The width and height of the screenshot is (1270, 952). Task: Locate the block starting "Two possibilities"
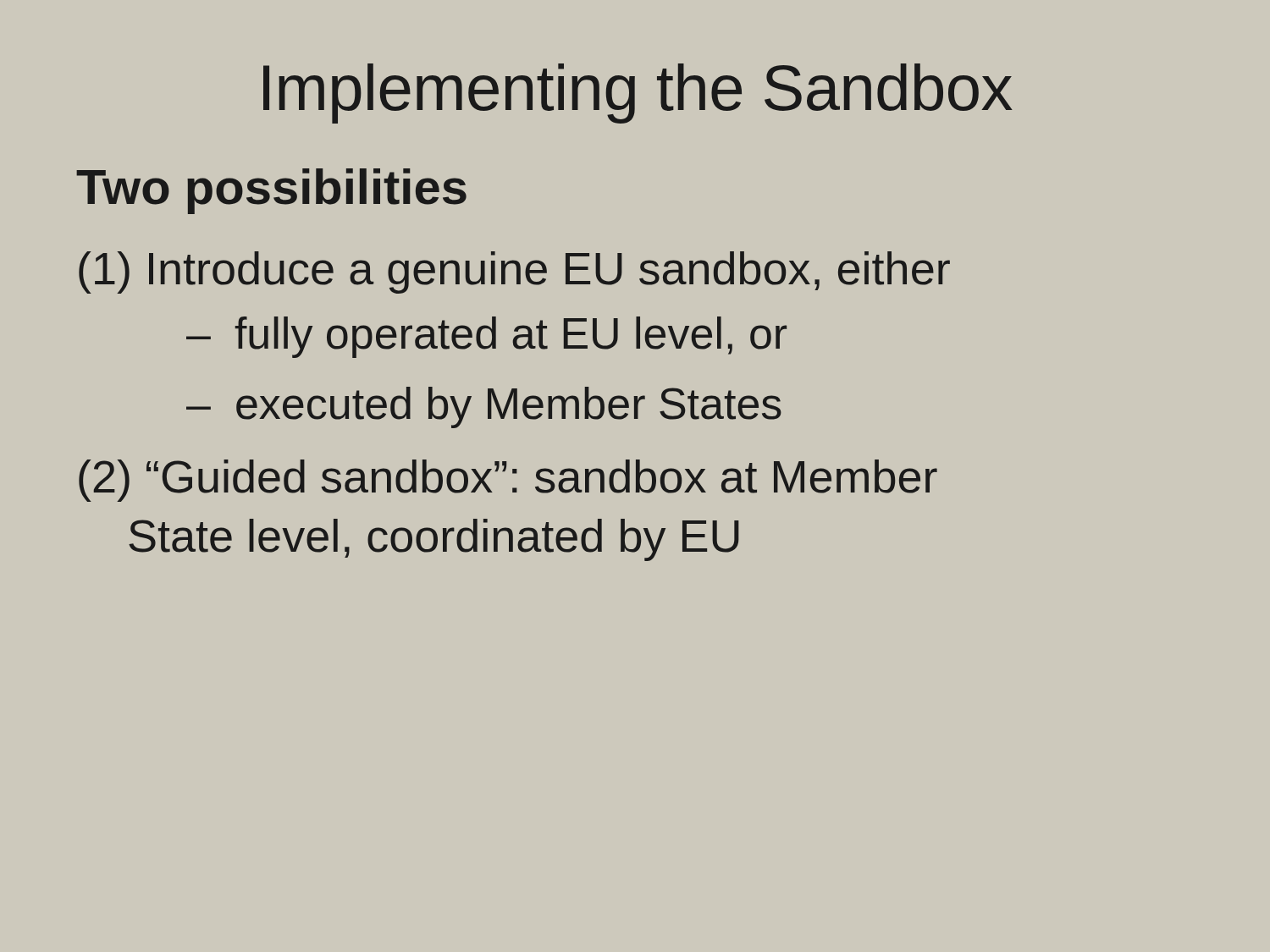(x=272, y=187)
